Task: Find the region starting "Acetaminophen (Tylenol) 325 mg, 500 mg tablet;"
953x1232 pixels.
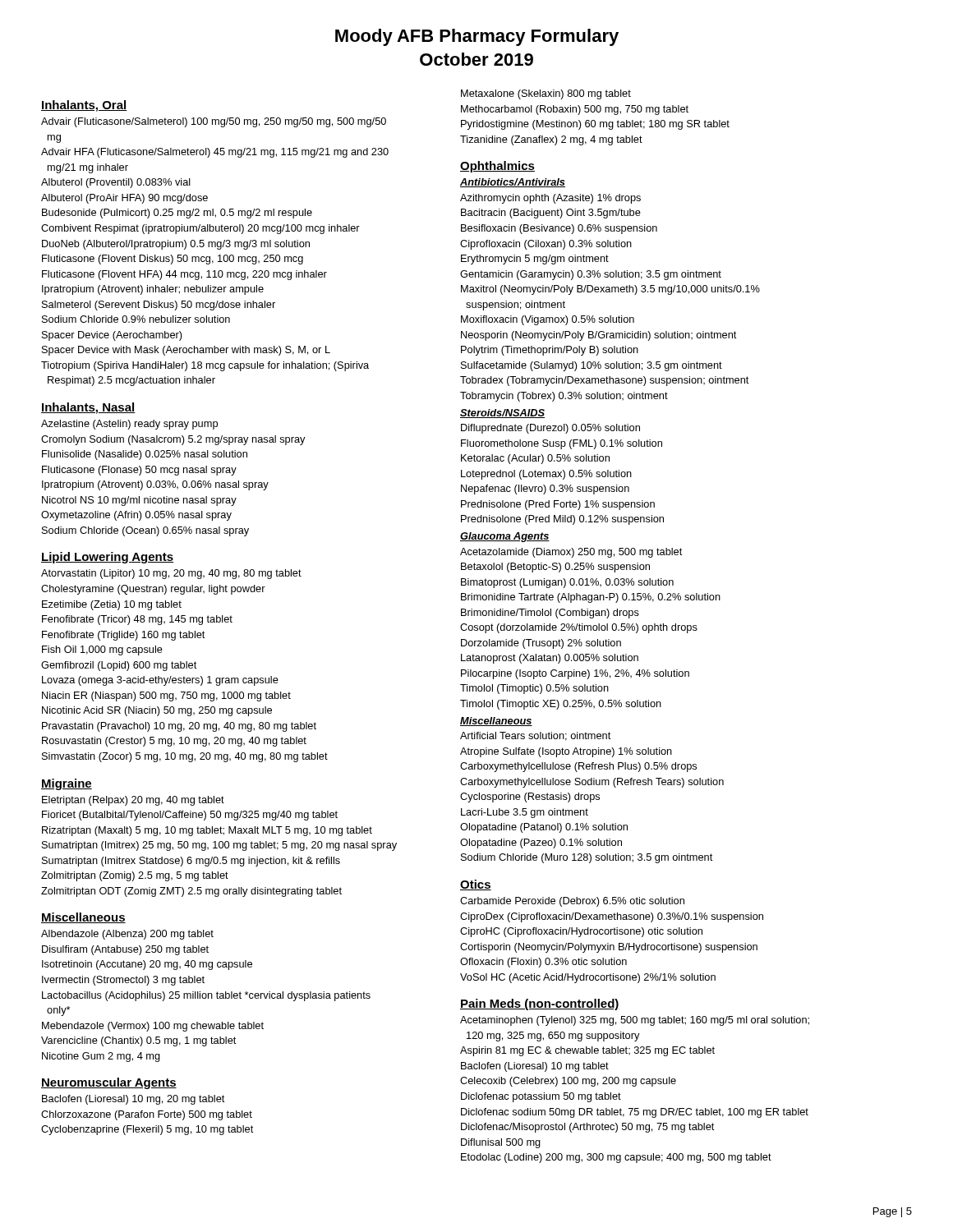Action: click(635, 1088)
